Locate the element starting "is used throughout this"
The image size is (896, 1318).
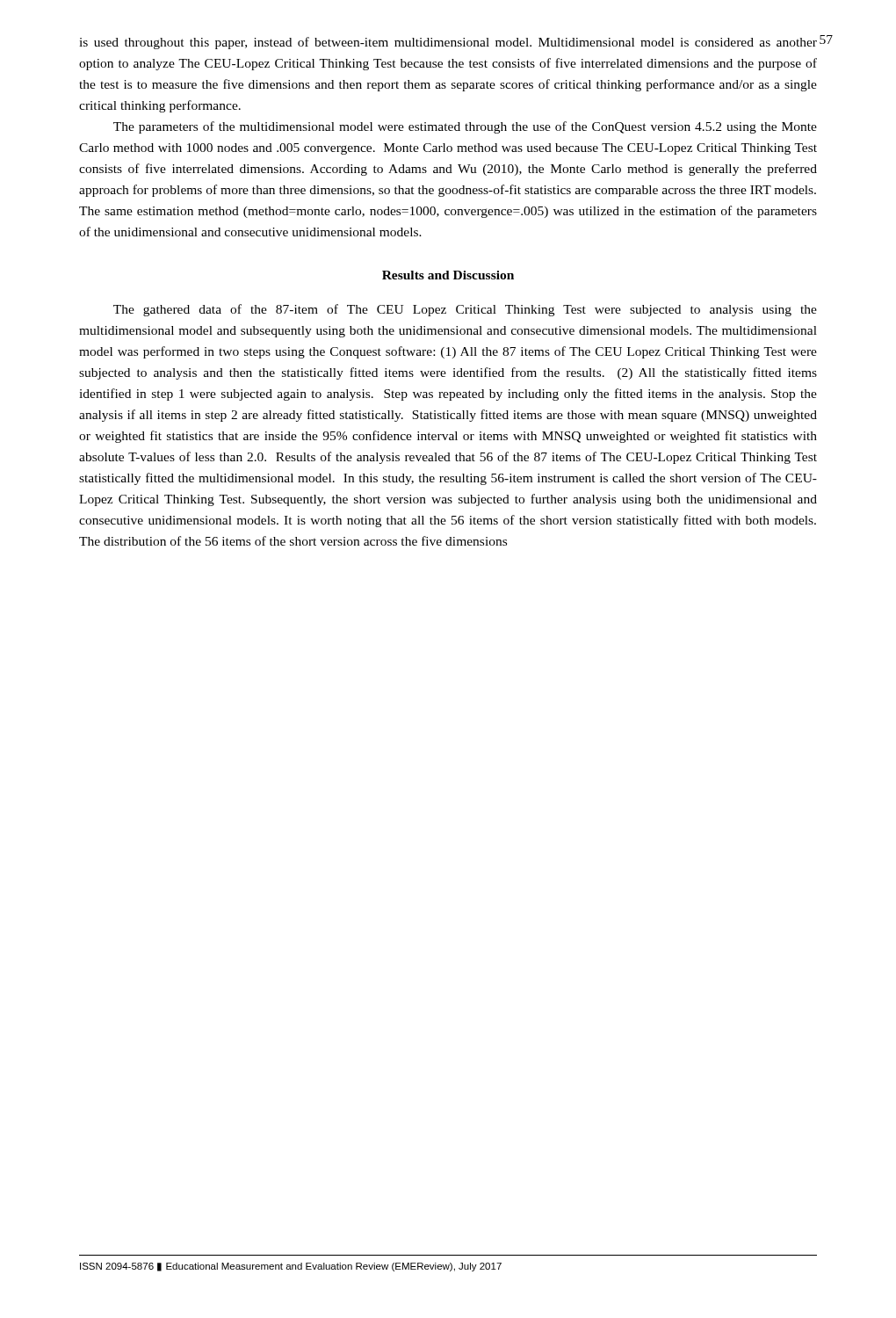click(x=448, y=137)
